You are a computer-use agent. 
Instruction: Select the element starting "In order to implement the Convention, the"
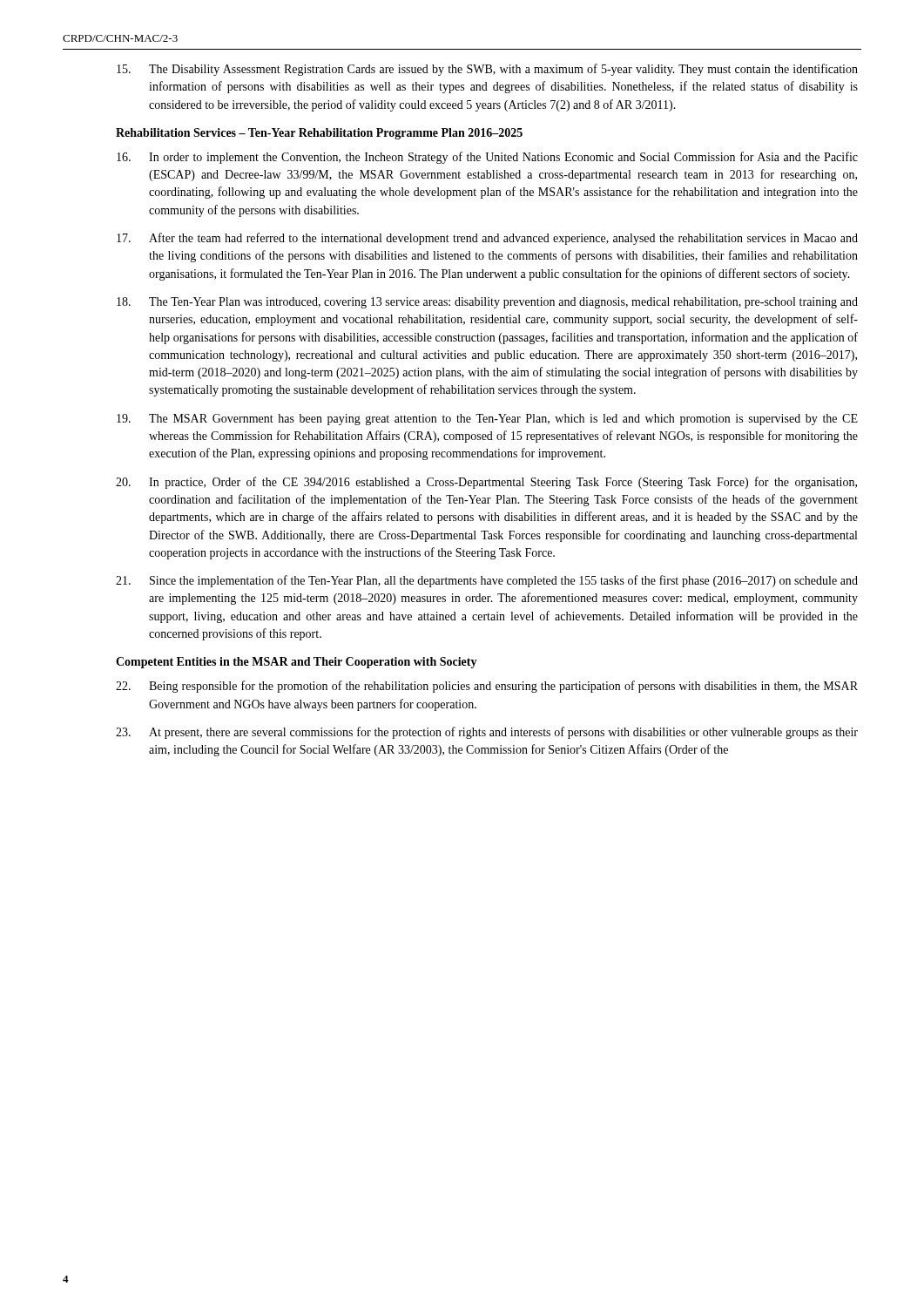coord(487,184)
